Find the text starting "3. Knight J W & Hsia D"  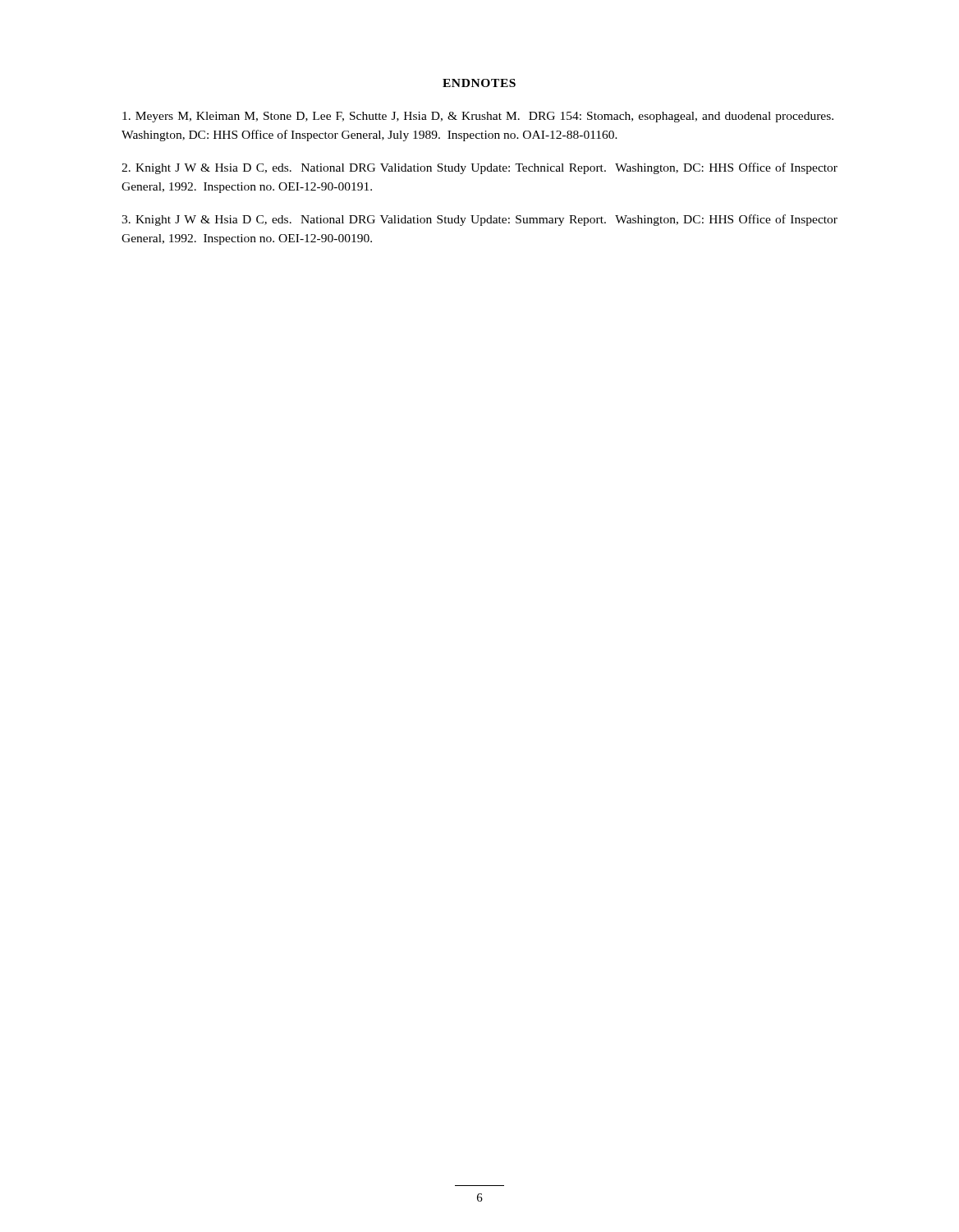point(480,228)
